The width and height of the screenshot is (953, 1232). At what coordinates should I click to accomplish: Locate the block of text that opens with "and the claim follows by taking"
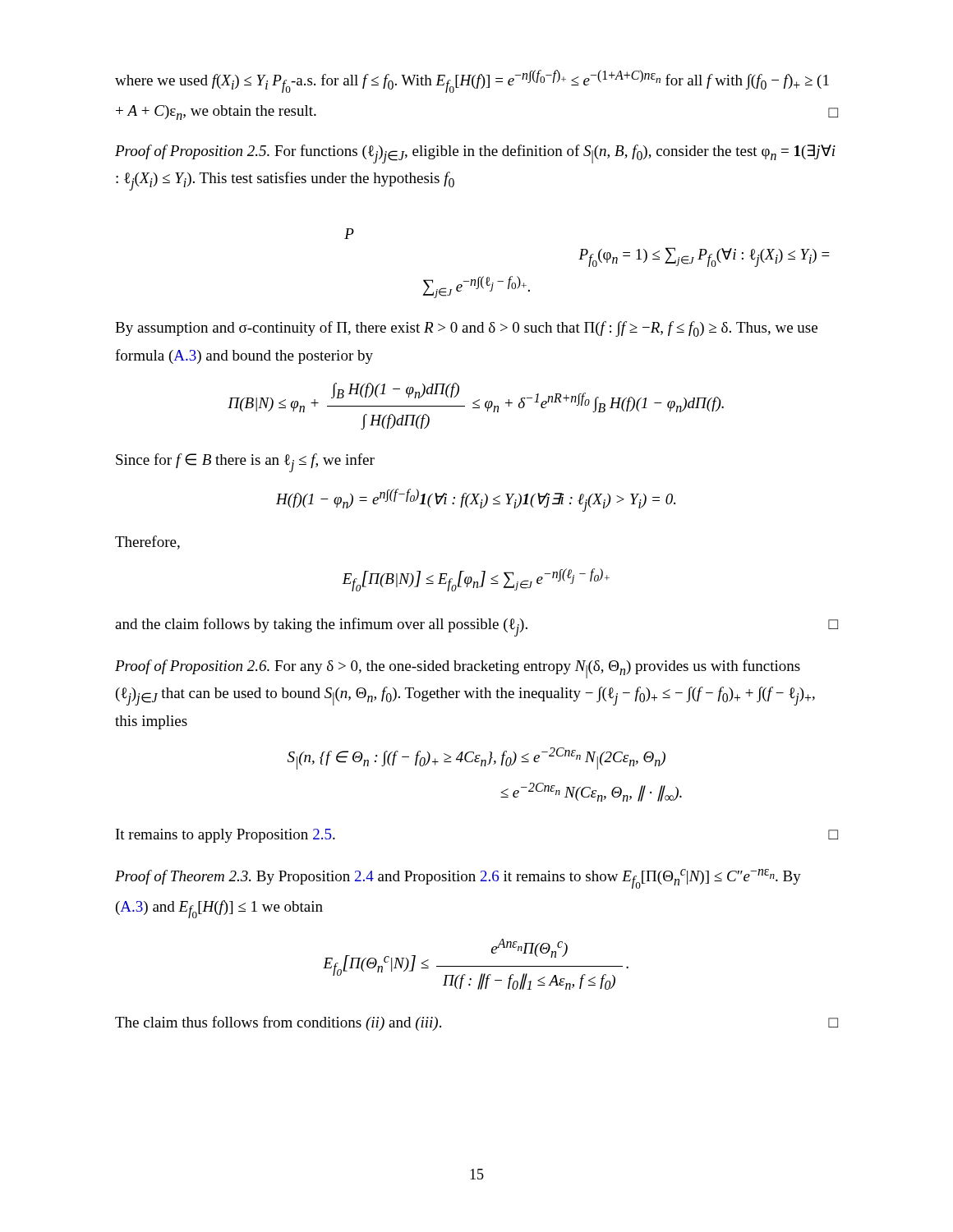pyautogui.click(x=476, y=624)
